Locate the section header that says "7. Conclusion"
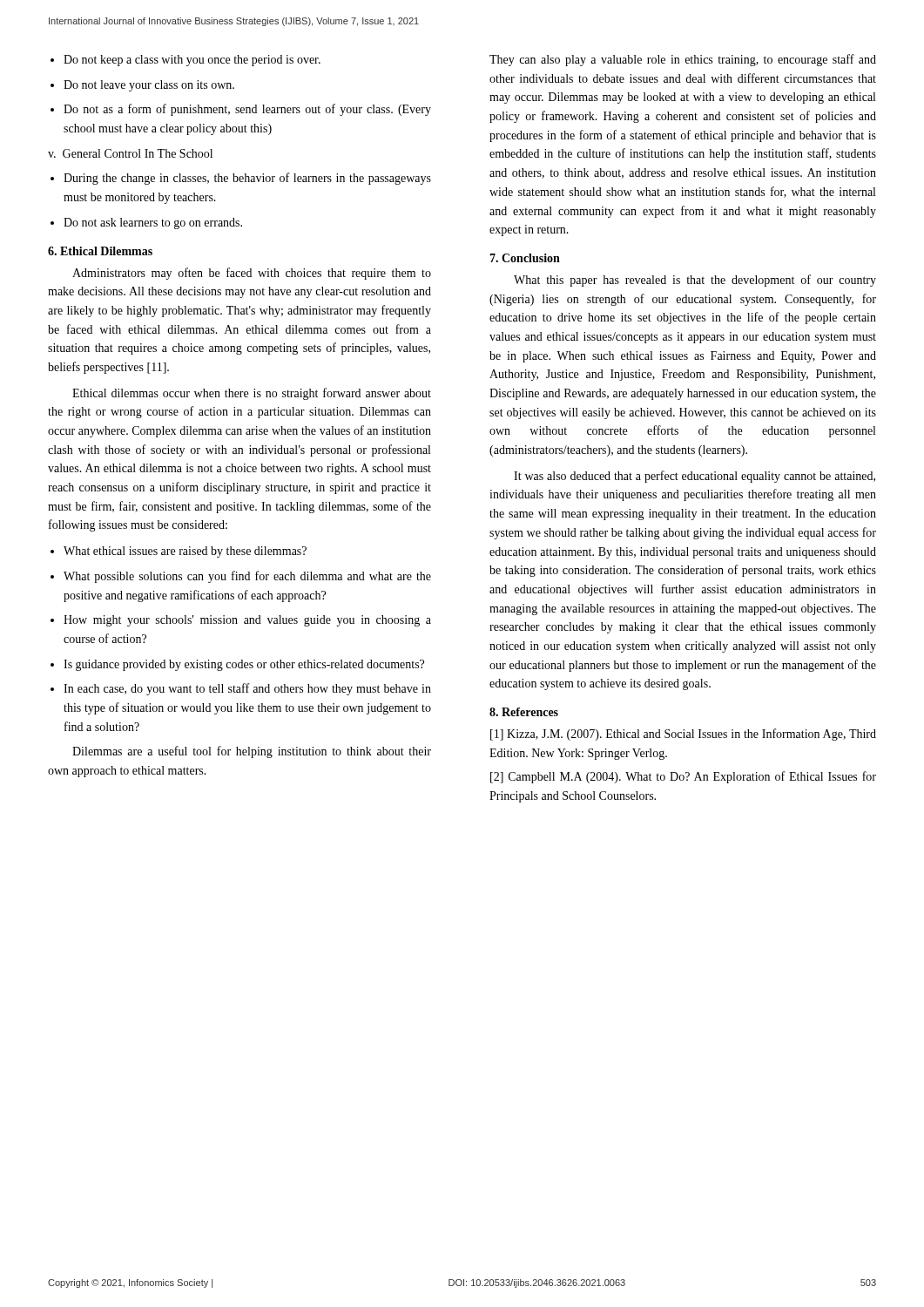The height and width of the screenshot is (1307, 924). [525, 258]
